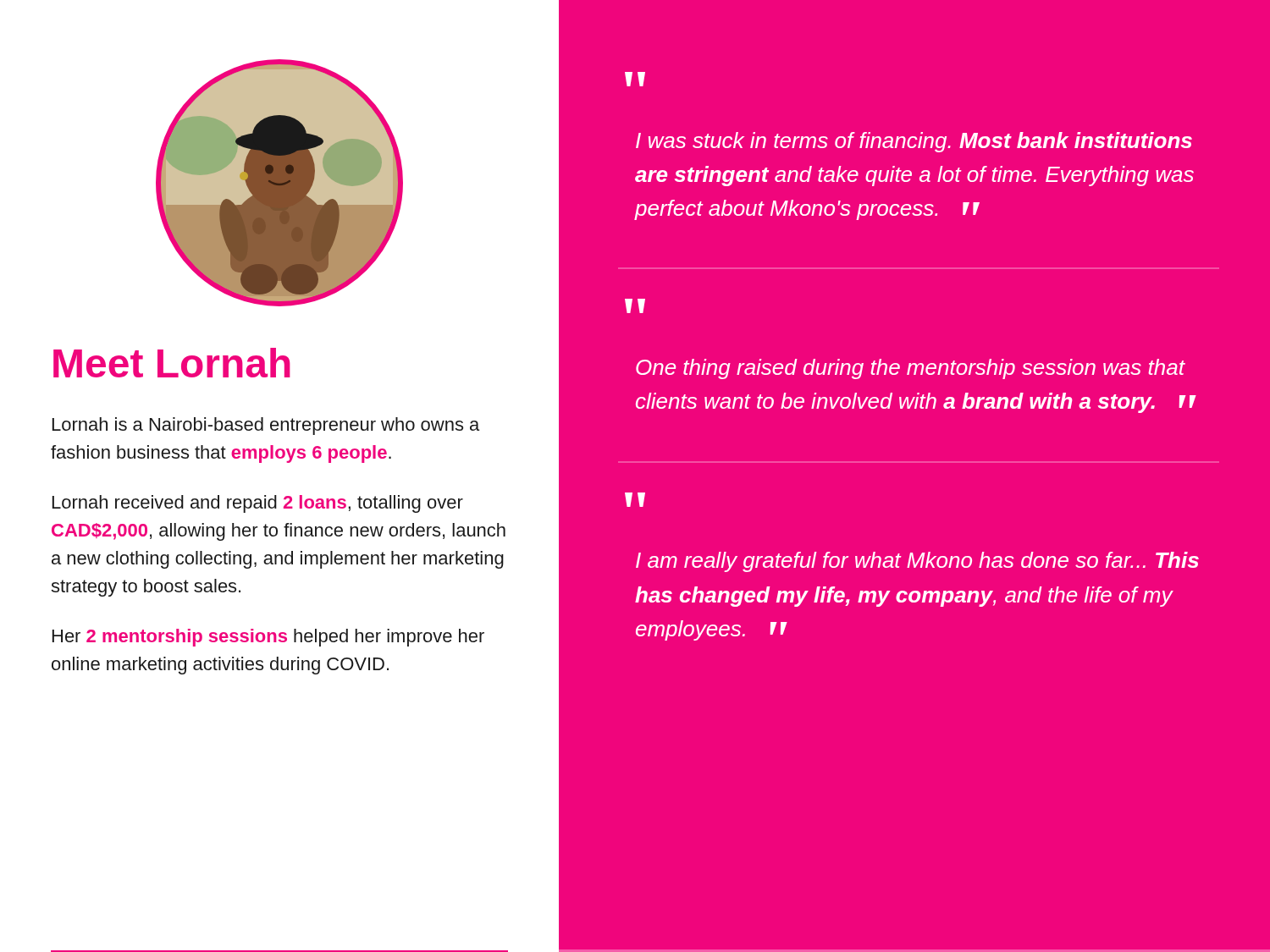The height and width of the screenshot is (952, 1270).
Task: Find the text block with the text "Lornah is a Nairobi-based entrepreneur"
Action: [265, 438]
